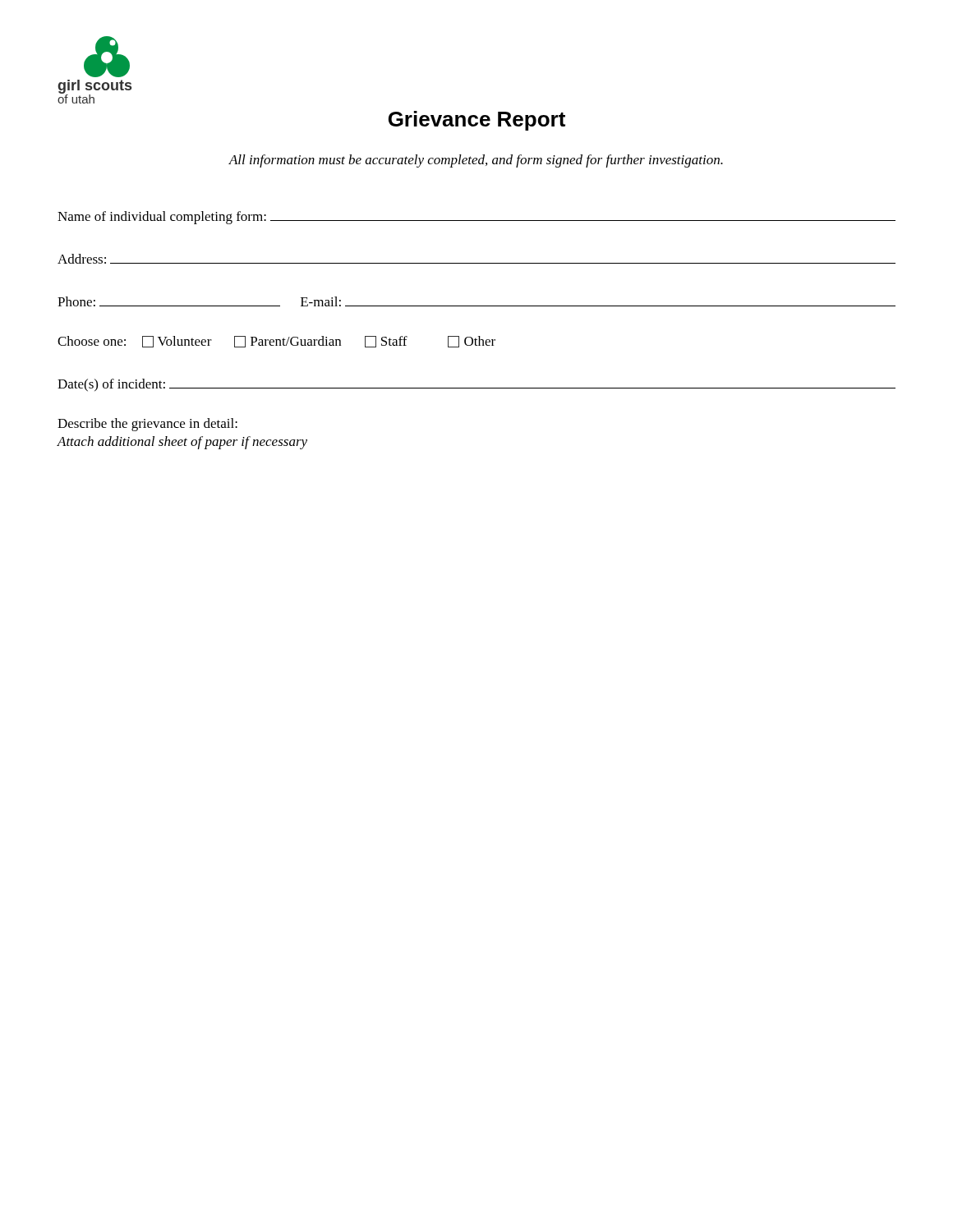Screen dimensions: 1232x953
Task: Find the element starting "Describe the grievance in detail: Attach"
Action: tap(147, 425)
